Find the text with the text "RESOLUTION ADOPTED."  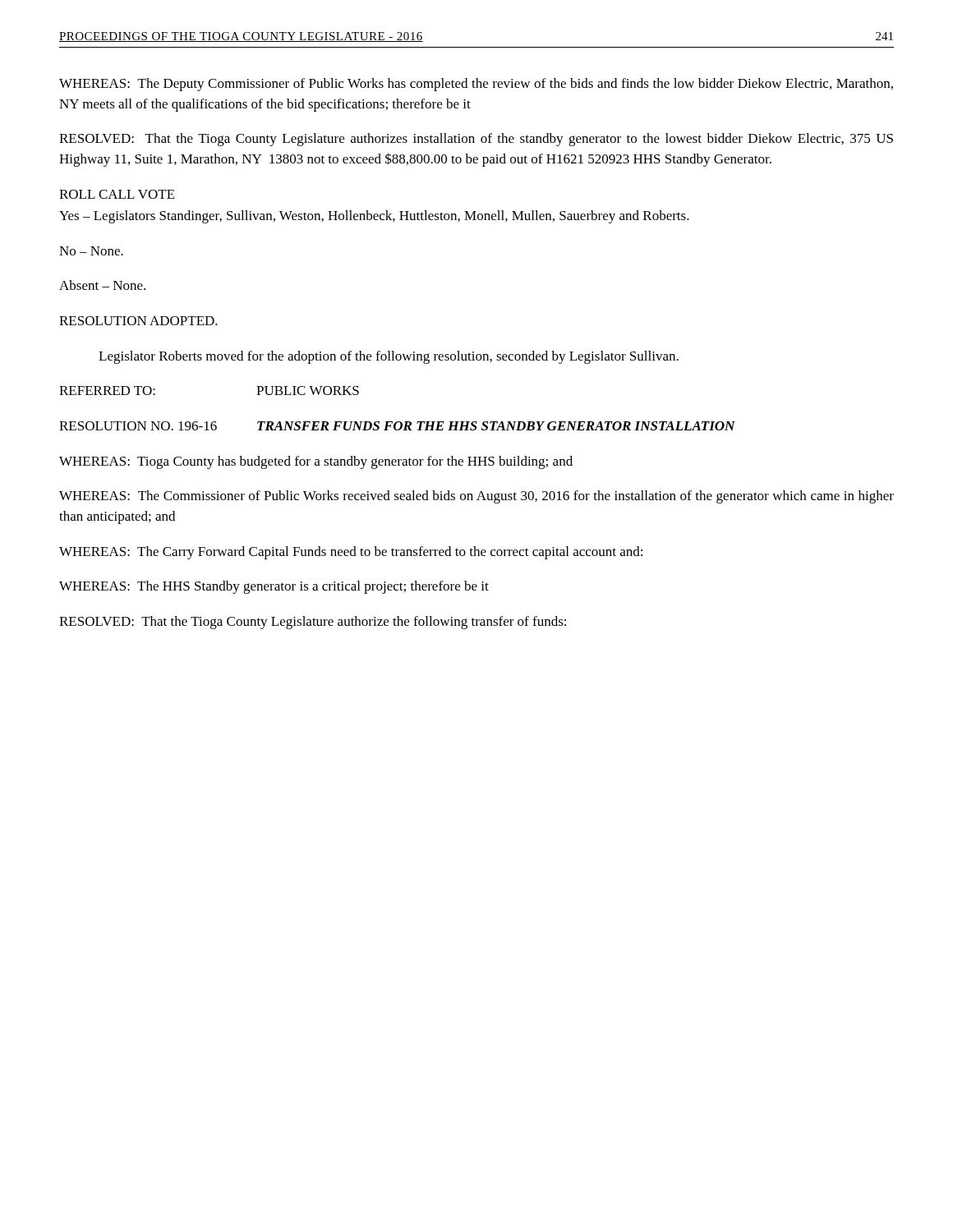coord(139,321)
